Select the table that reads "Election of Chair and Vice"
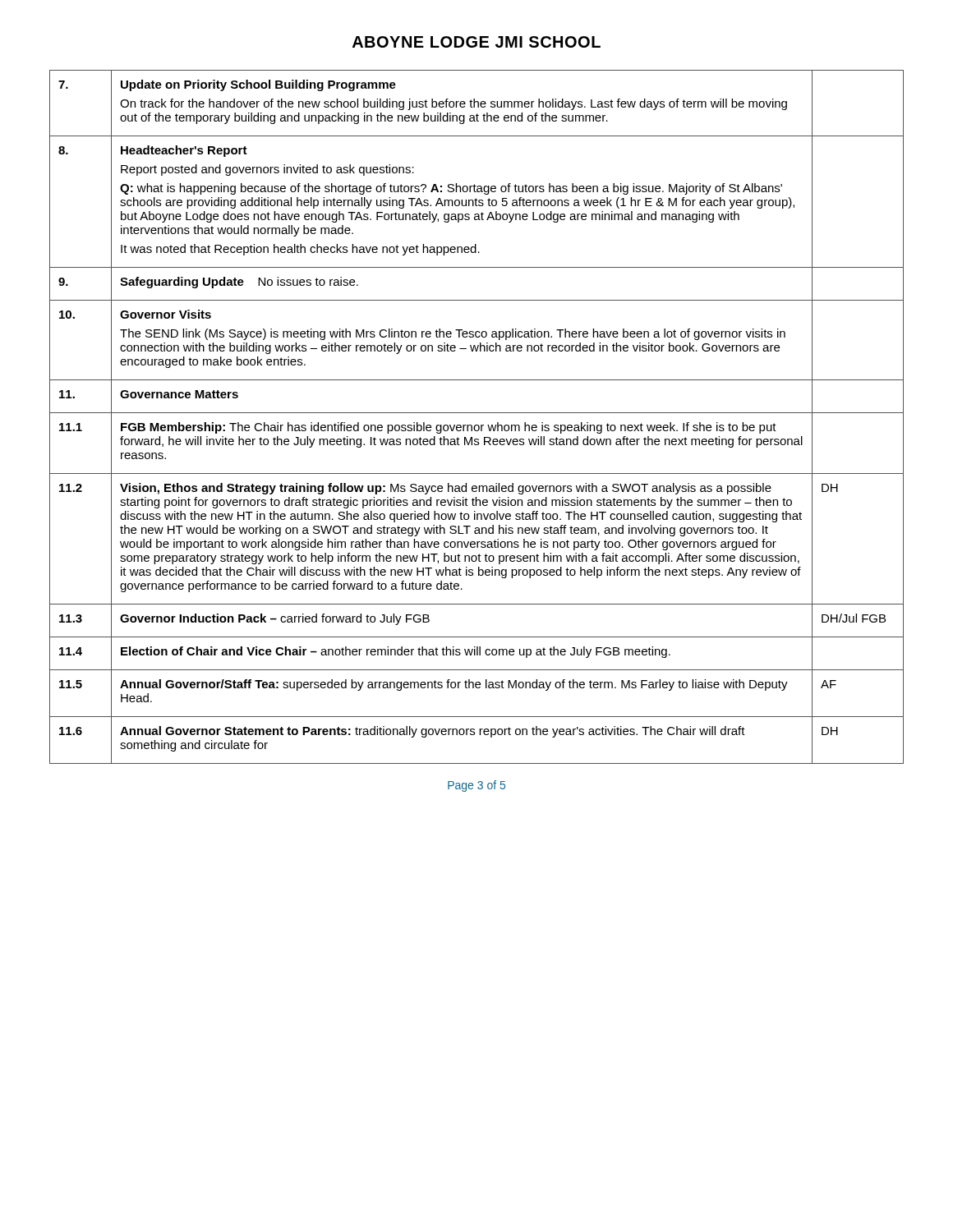Image resolution: width=953 pixels, height=1232 pixels. pyautogui.click(x=476, y=417)
